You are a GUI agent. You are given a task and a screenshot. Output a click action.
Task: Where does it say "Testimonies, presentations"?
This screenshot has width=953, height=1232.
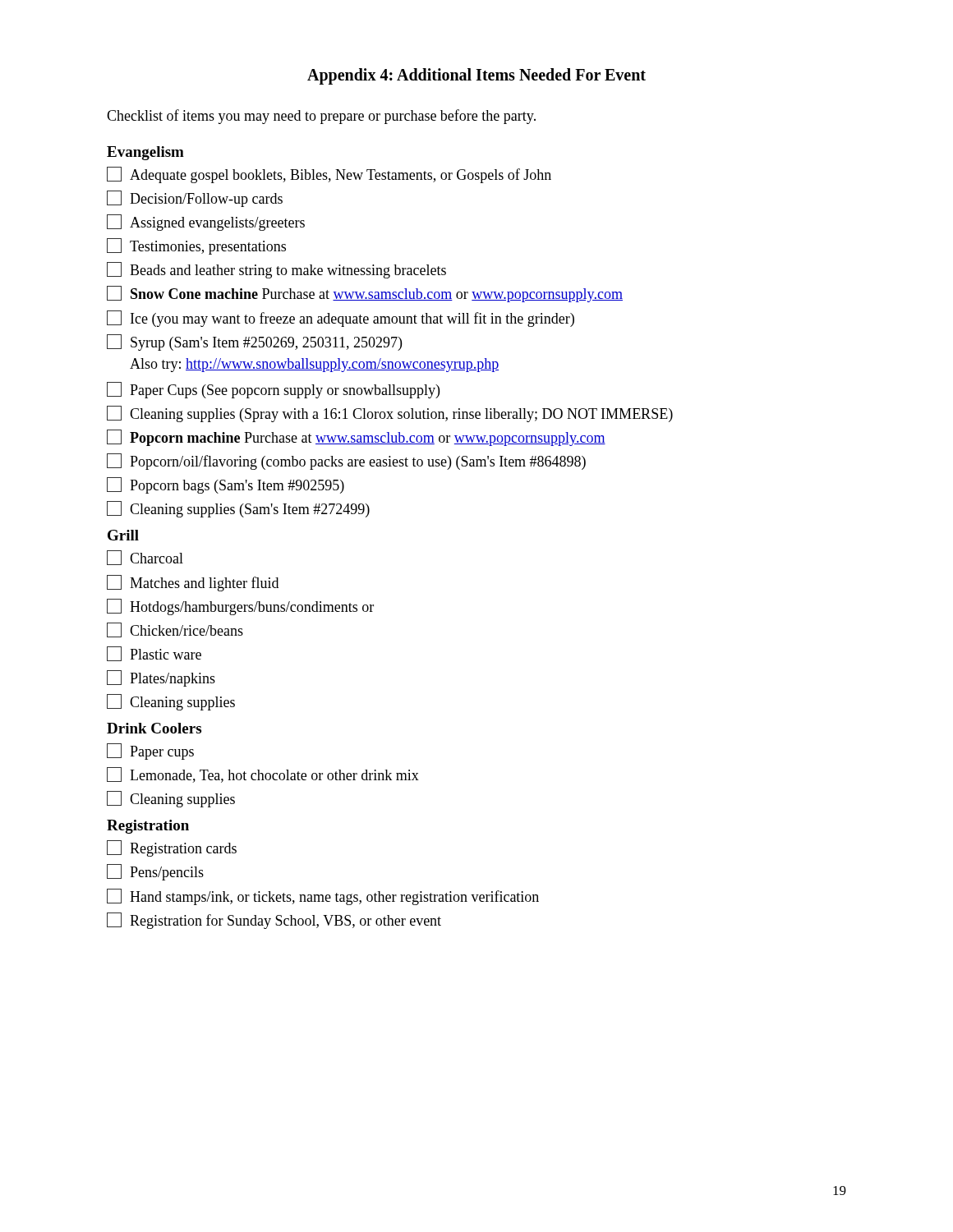(x=196, y=246)
